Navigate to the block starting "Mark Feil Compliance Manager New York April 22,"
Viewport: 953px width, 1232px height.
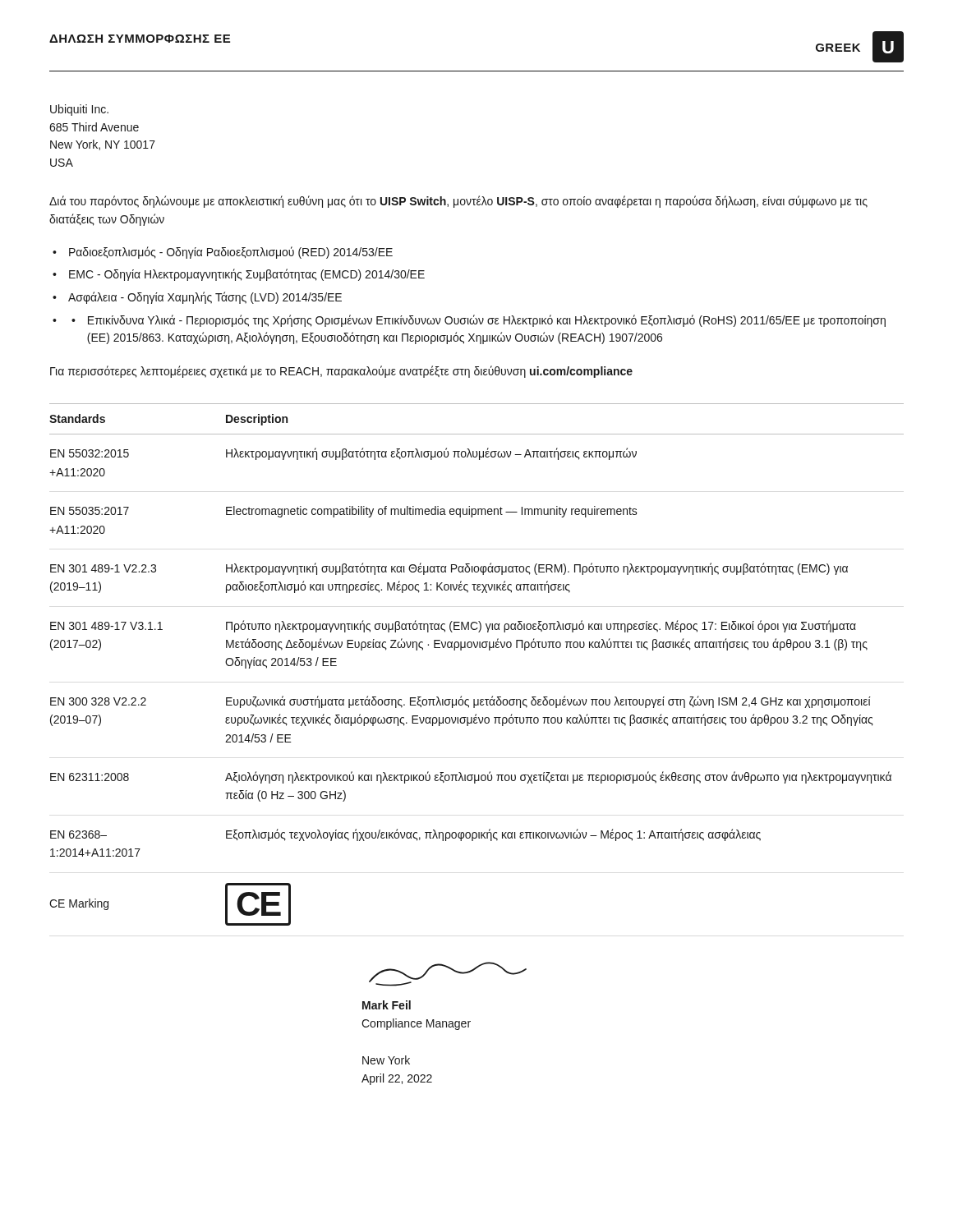click(x=387, y=1005)
